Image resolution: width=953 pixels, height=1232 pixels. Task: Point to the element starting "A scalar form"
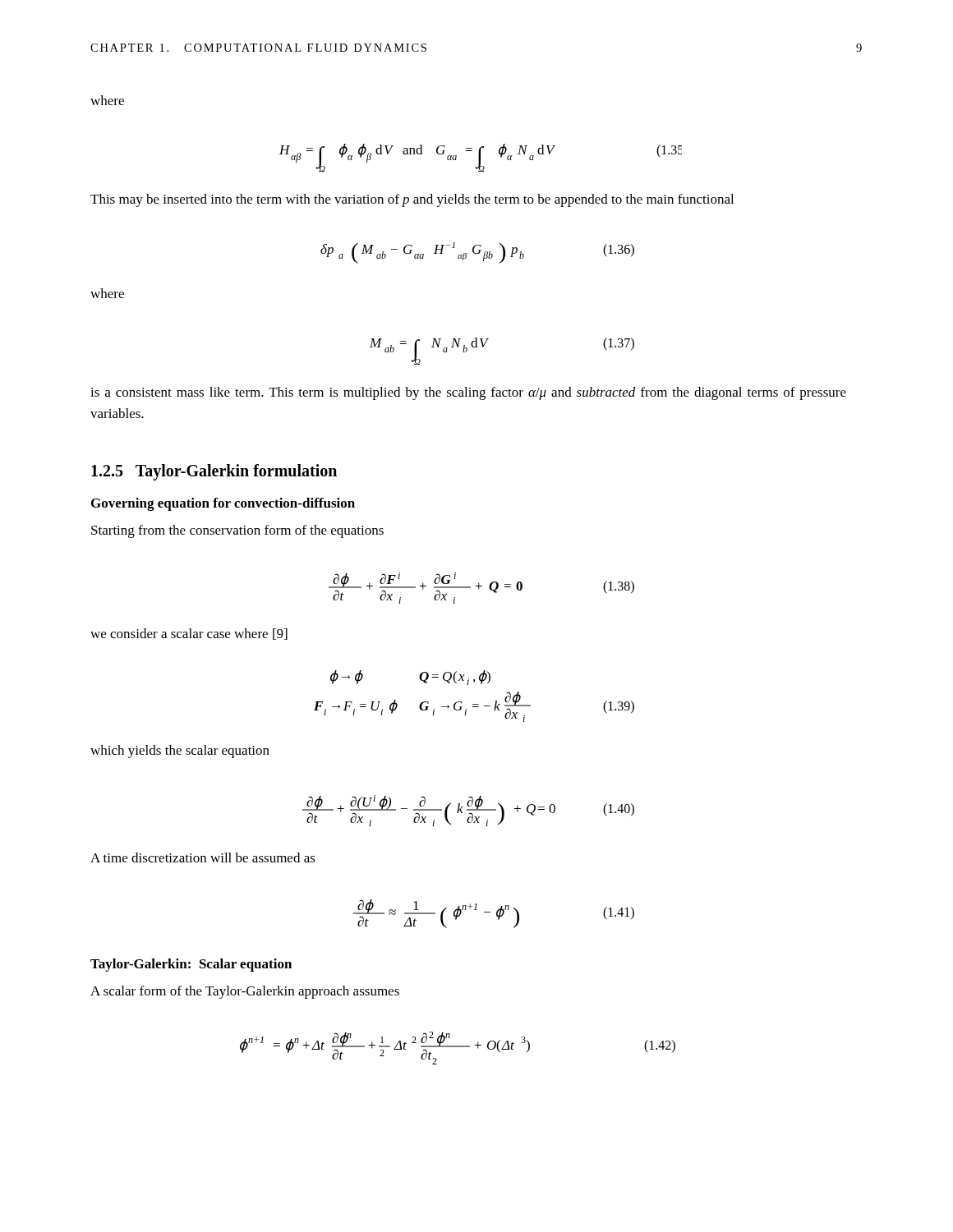coord(245,991)
